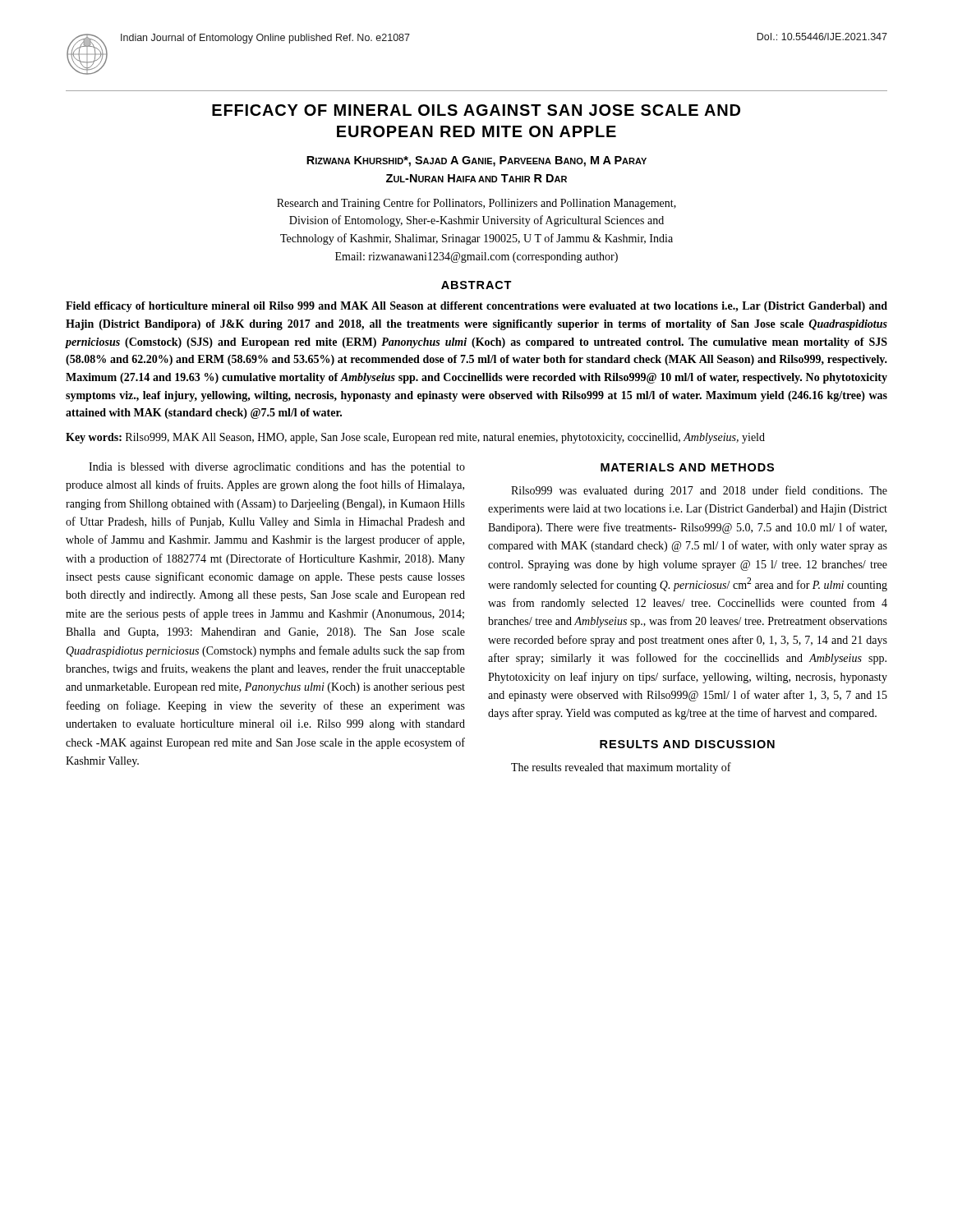This screenshot has width=953, height=1232.
Task: Locate the block of text that opens with "Research and Training Centre for"
Action: tap(476, 230)
